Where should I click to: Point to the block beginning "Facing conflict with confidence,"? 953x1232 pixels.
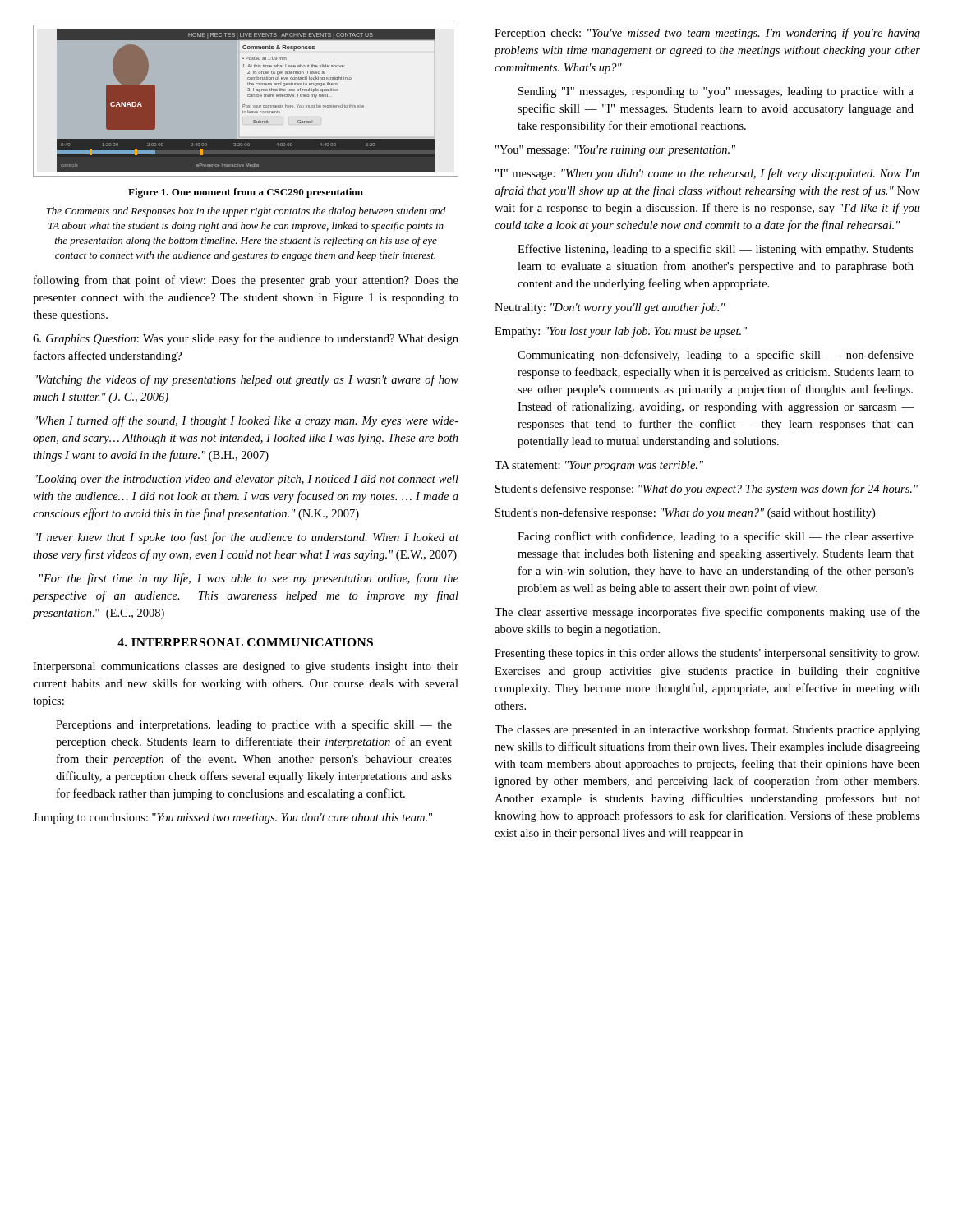pos(716,563)
